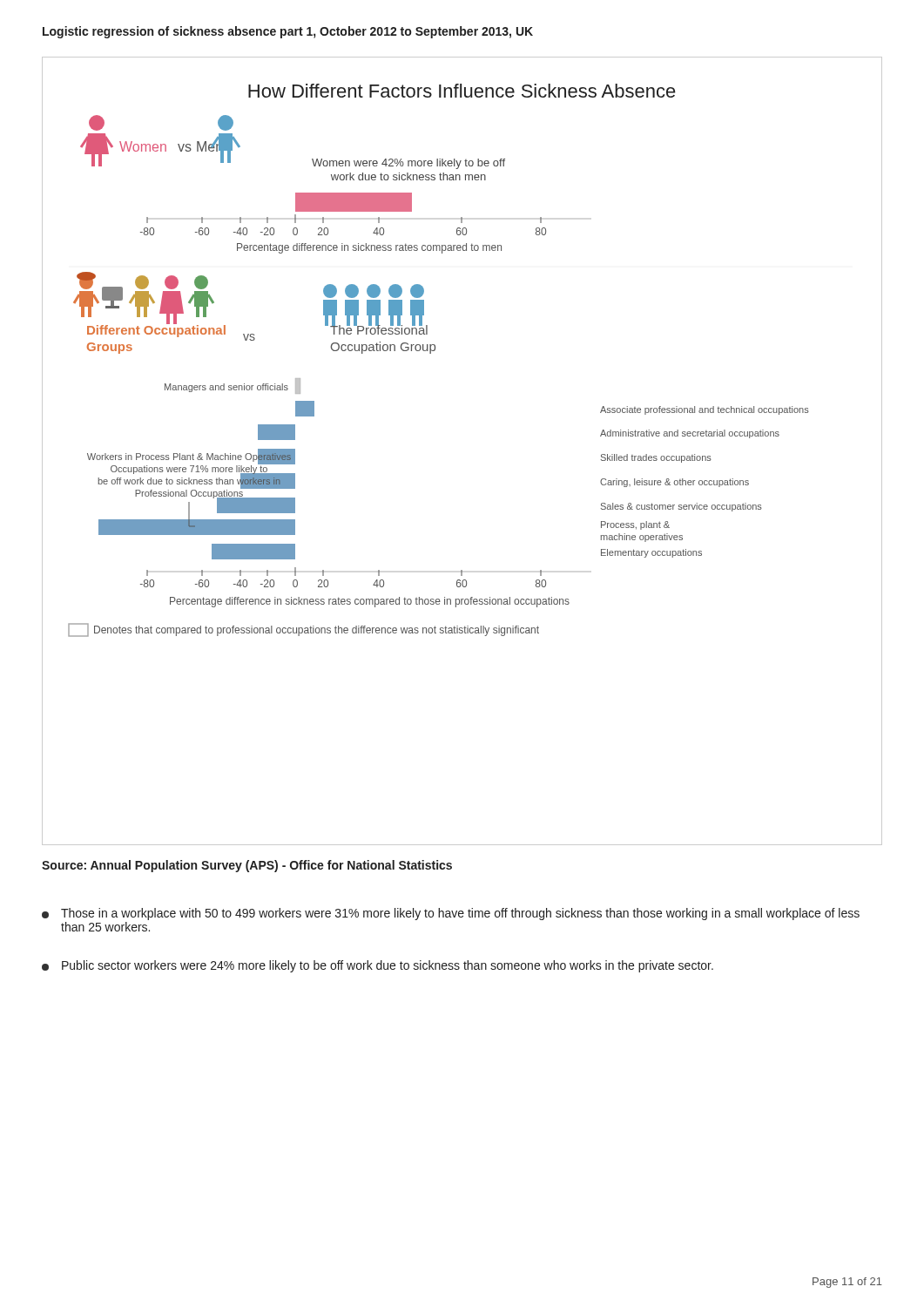Click on the passage starting "Source: Annual Population Survey (APS) - Office for"
This screenshot has height=1307, width=924.
(247, 865)
